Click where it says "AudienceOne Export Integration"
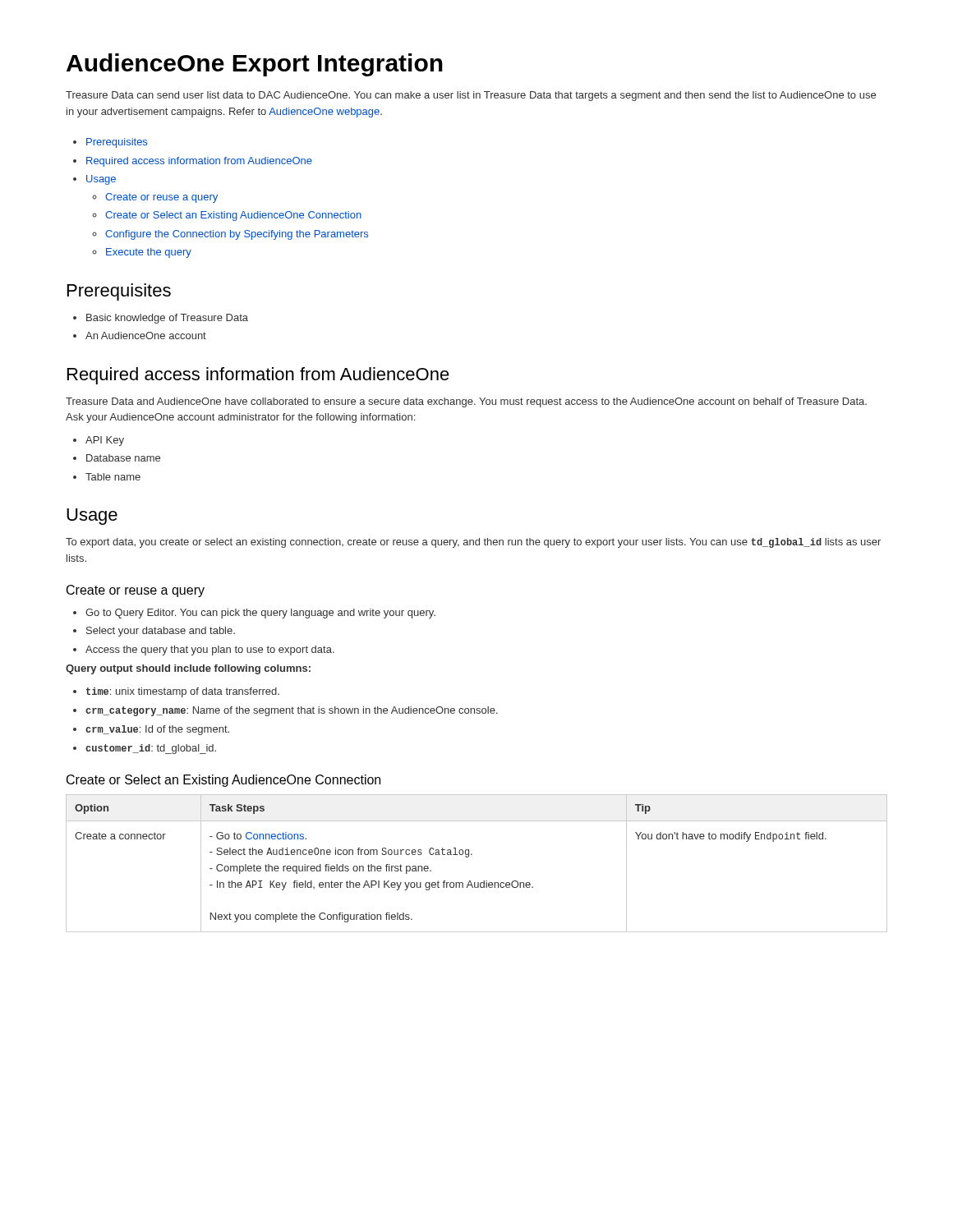 point(255,65)
